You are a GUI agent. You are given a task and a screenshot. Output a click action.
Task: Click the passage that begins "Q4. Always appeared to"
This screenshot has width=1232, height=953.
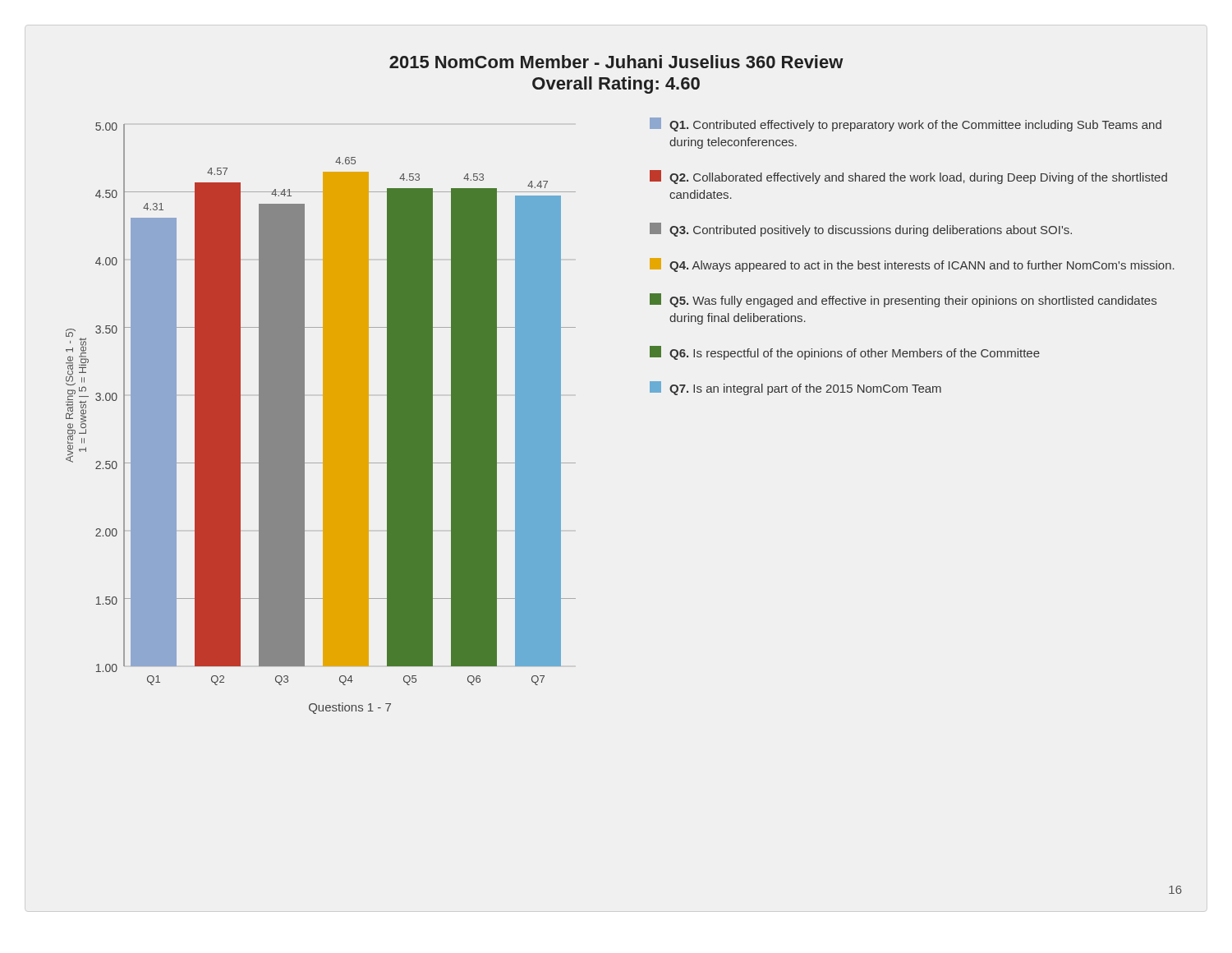pos(912,265)
